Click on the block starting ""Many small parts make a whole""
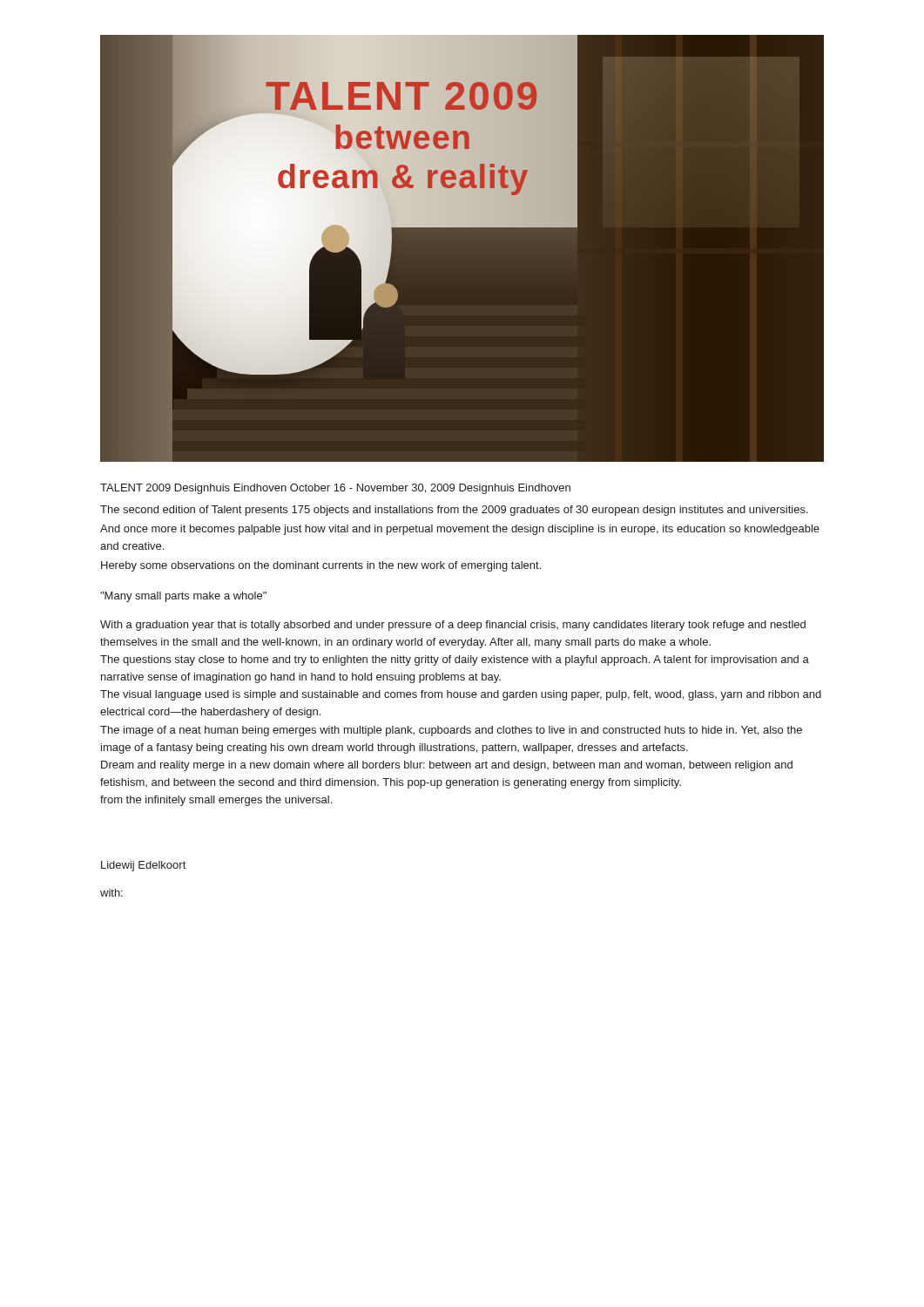 point(183,597)
